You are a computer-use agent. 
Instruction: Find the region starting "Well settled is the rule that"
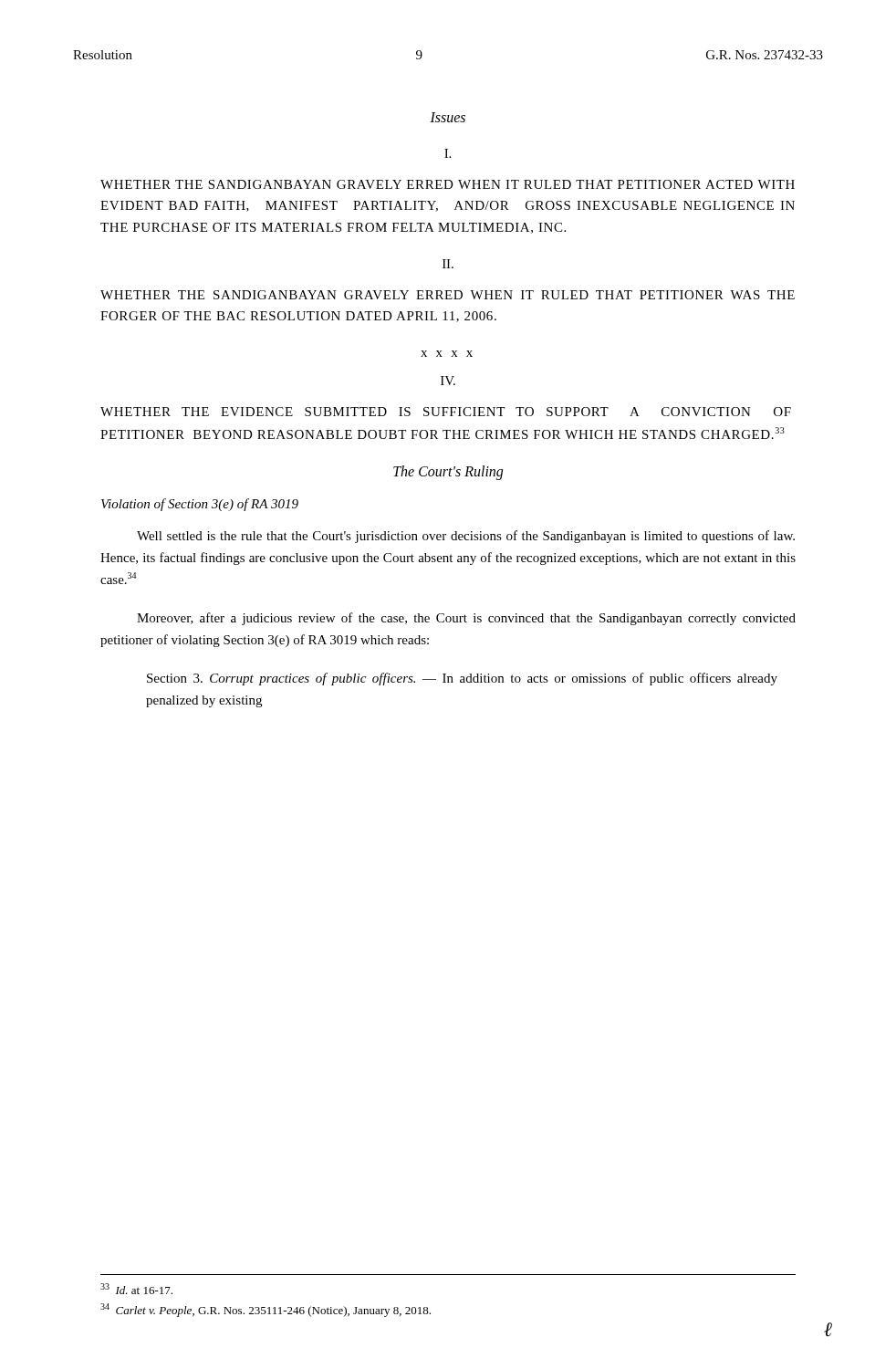(448, 557)
